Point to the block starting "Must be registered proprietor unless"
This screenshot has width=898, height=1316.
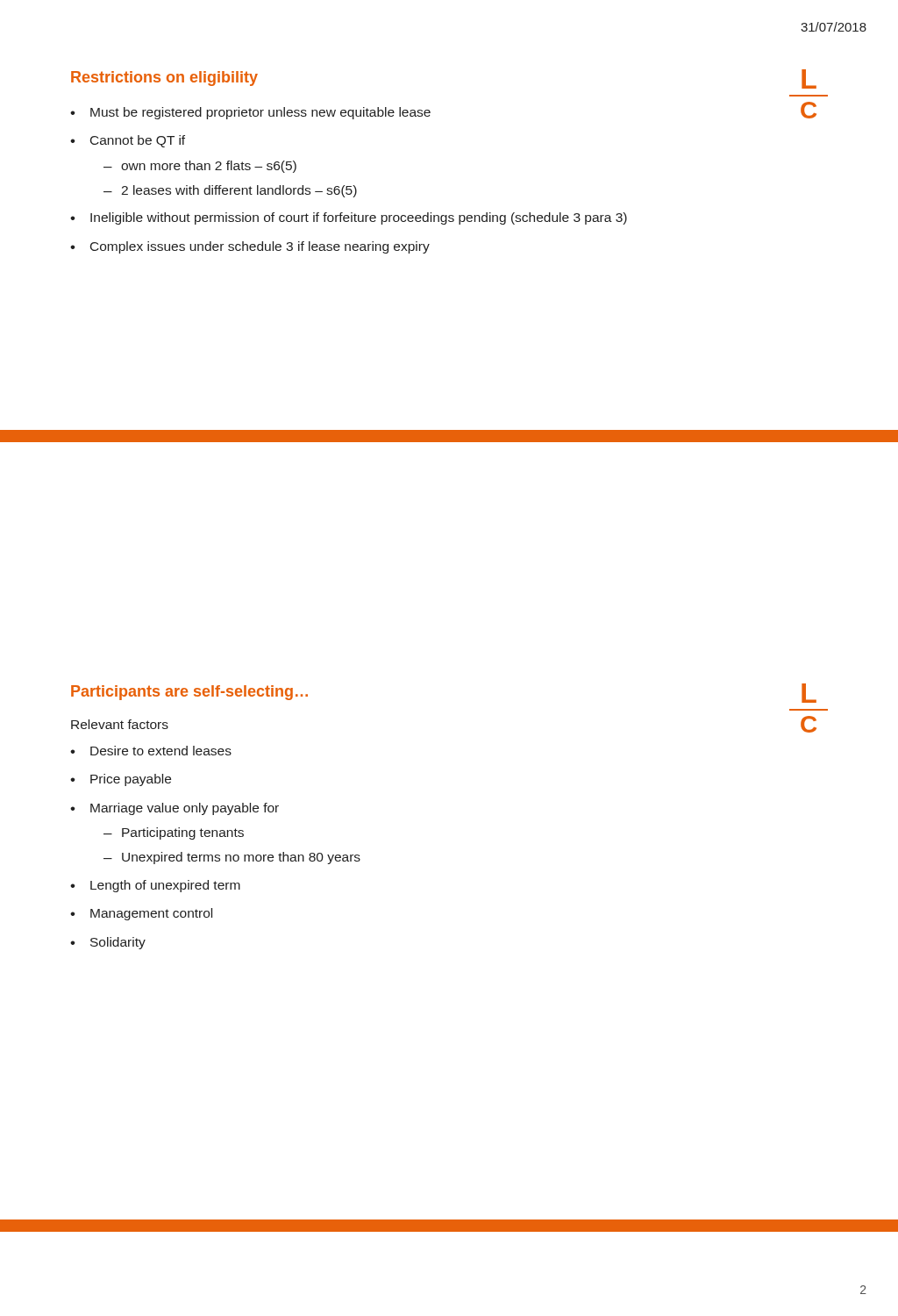point(260,112)
